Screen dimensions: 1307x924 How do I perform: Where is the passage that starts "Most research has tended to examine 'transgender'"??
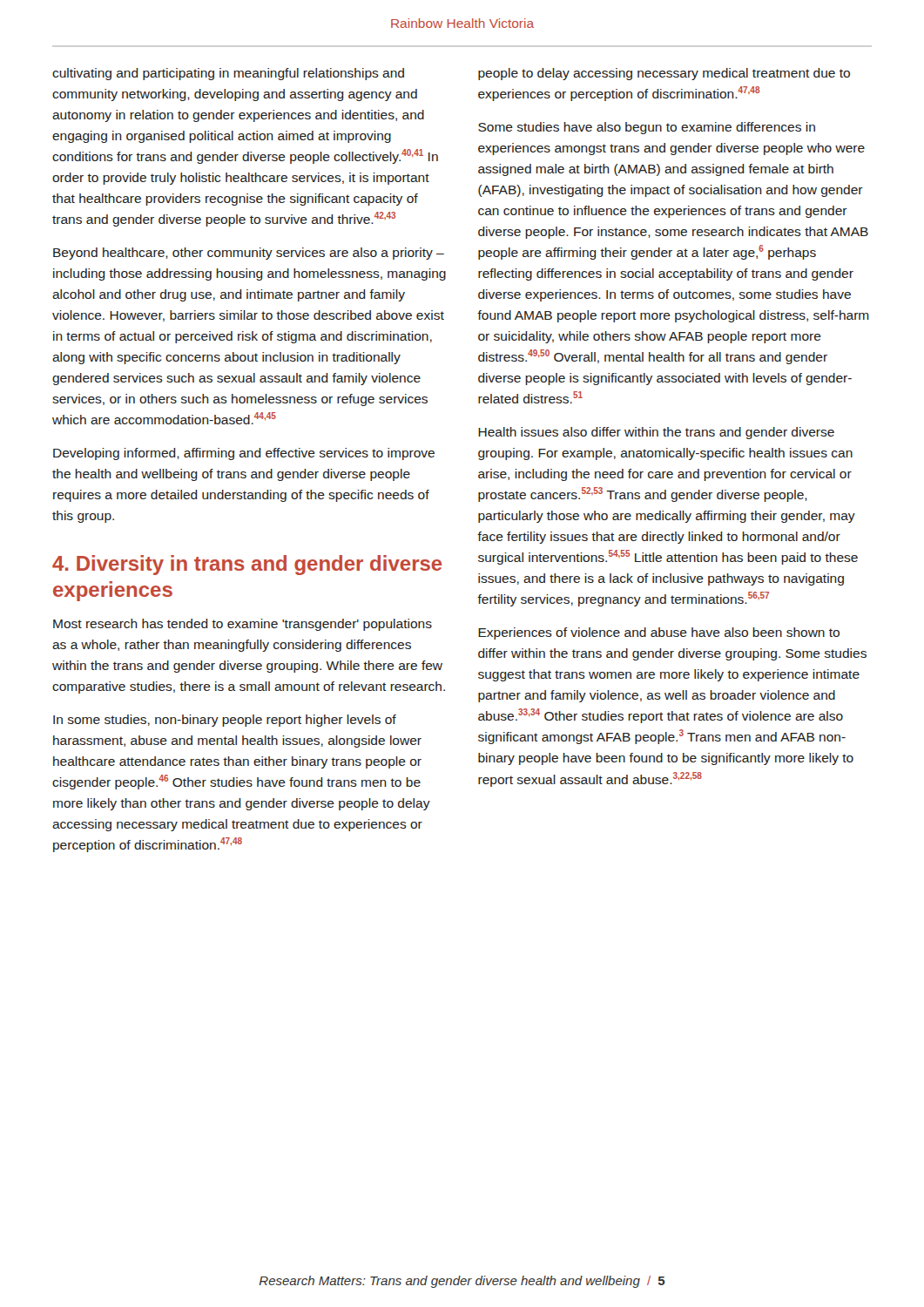[x=249, y=656]
